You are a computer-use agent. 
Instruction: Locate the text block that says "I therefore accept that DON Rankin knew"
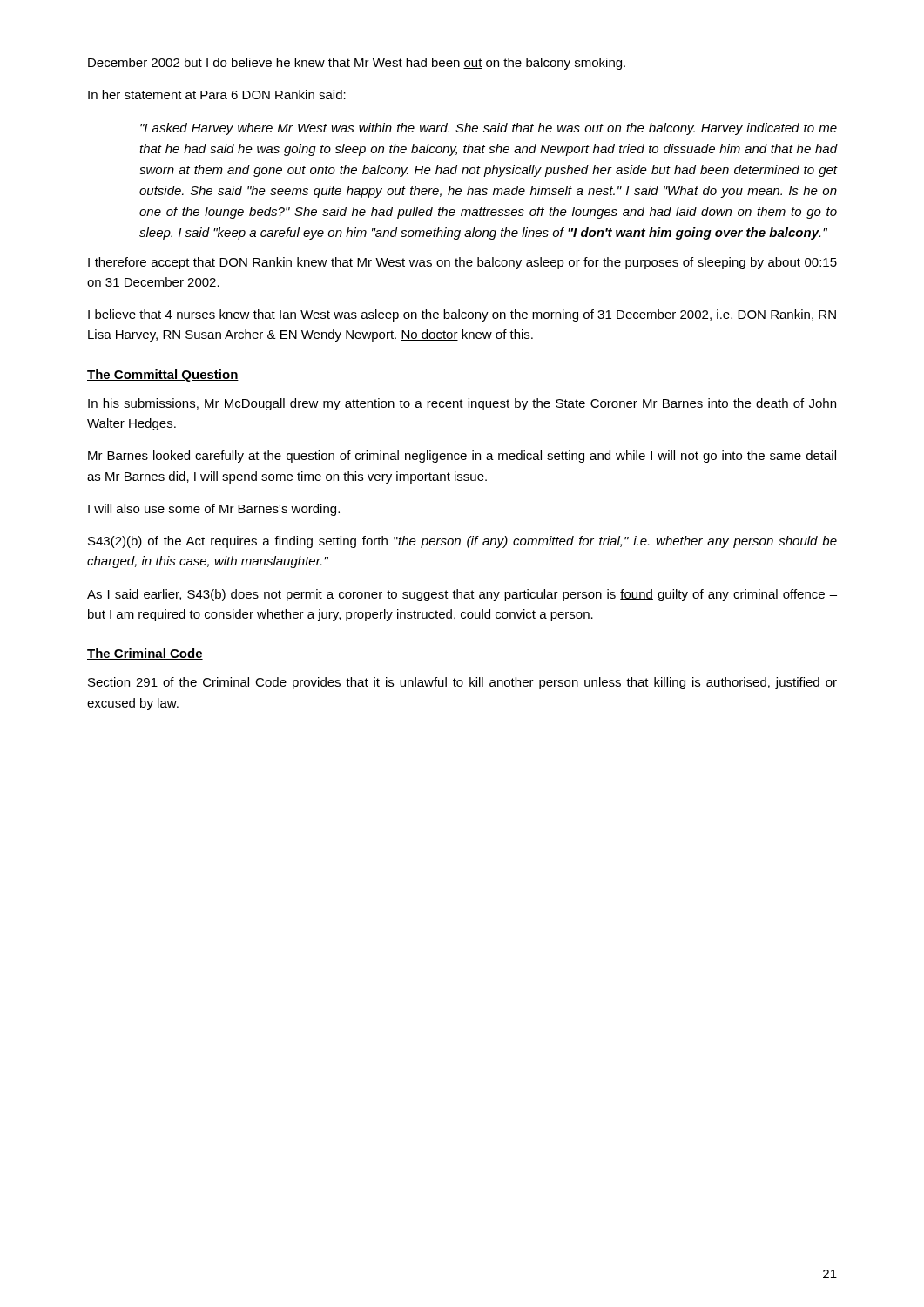(462, 272)
